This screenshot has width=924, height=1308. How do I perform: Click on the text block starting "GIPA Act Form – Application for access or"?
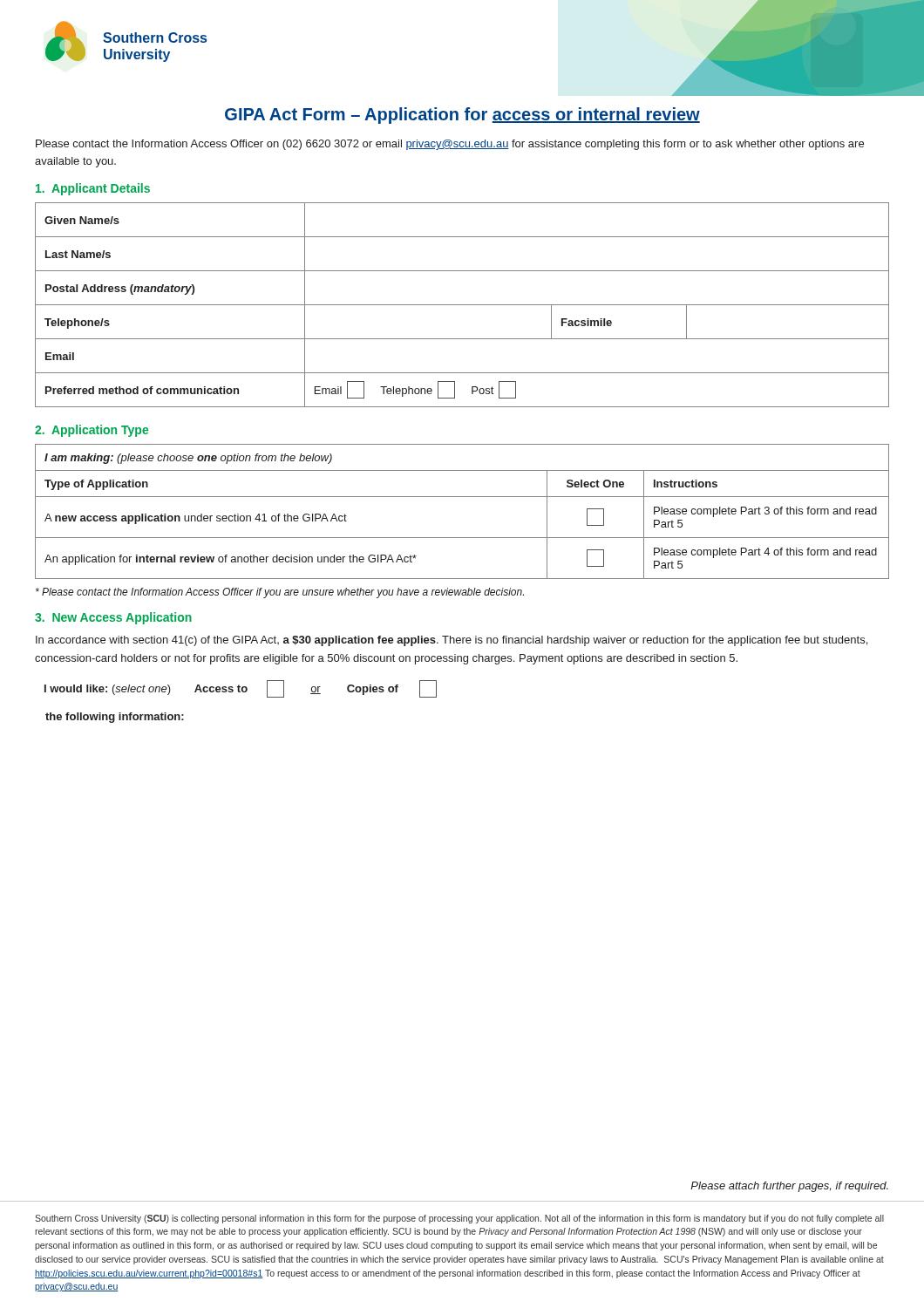coord(462,114)
